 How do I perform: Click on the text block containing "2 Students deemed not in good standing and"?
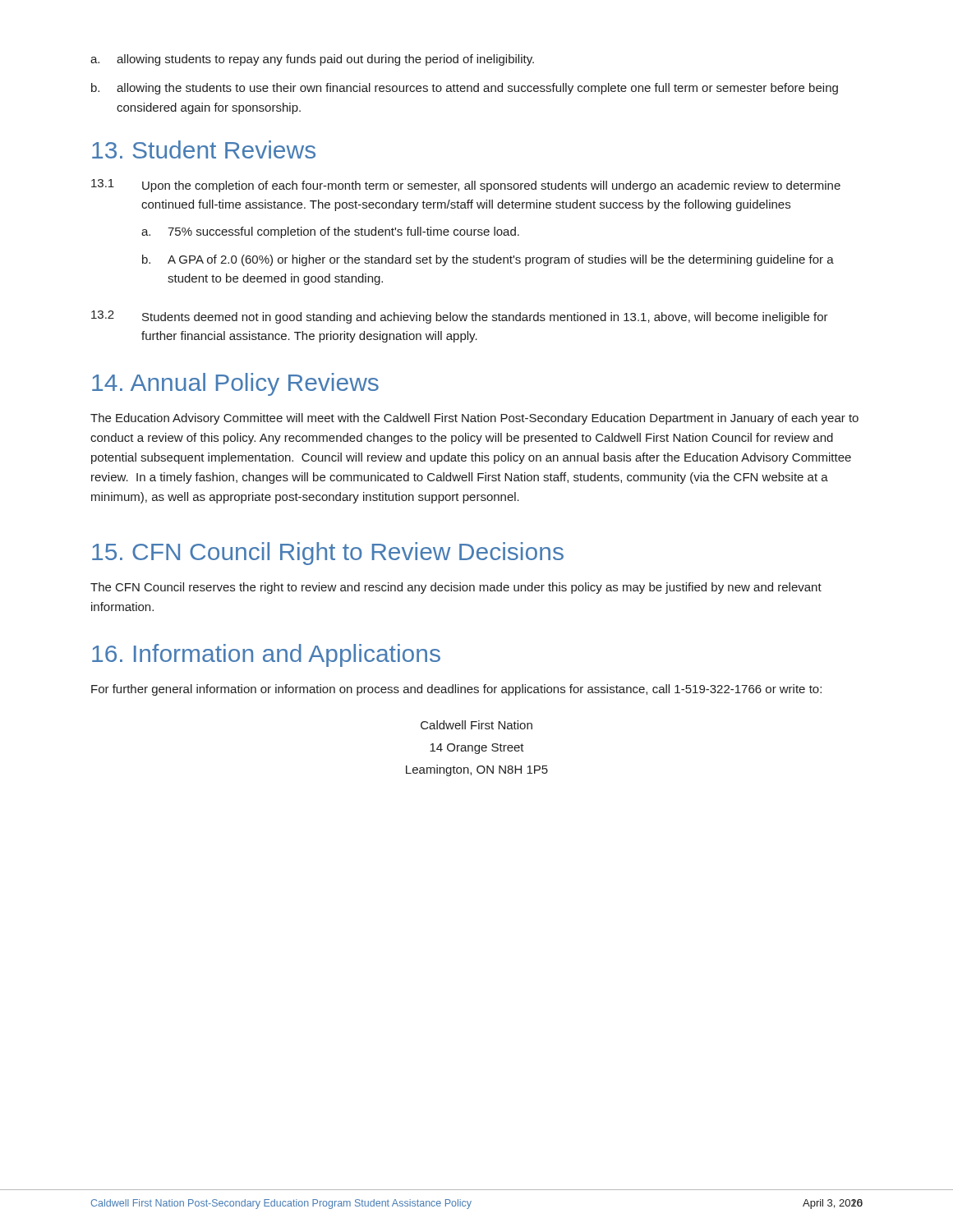[x=476, y=326]
